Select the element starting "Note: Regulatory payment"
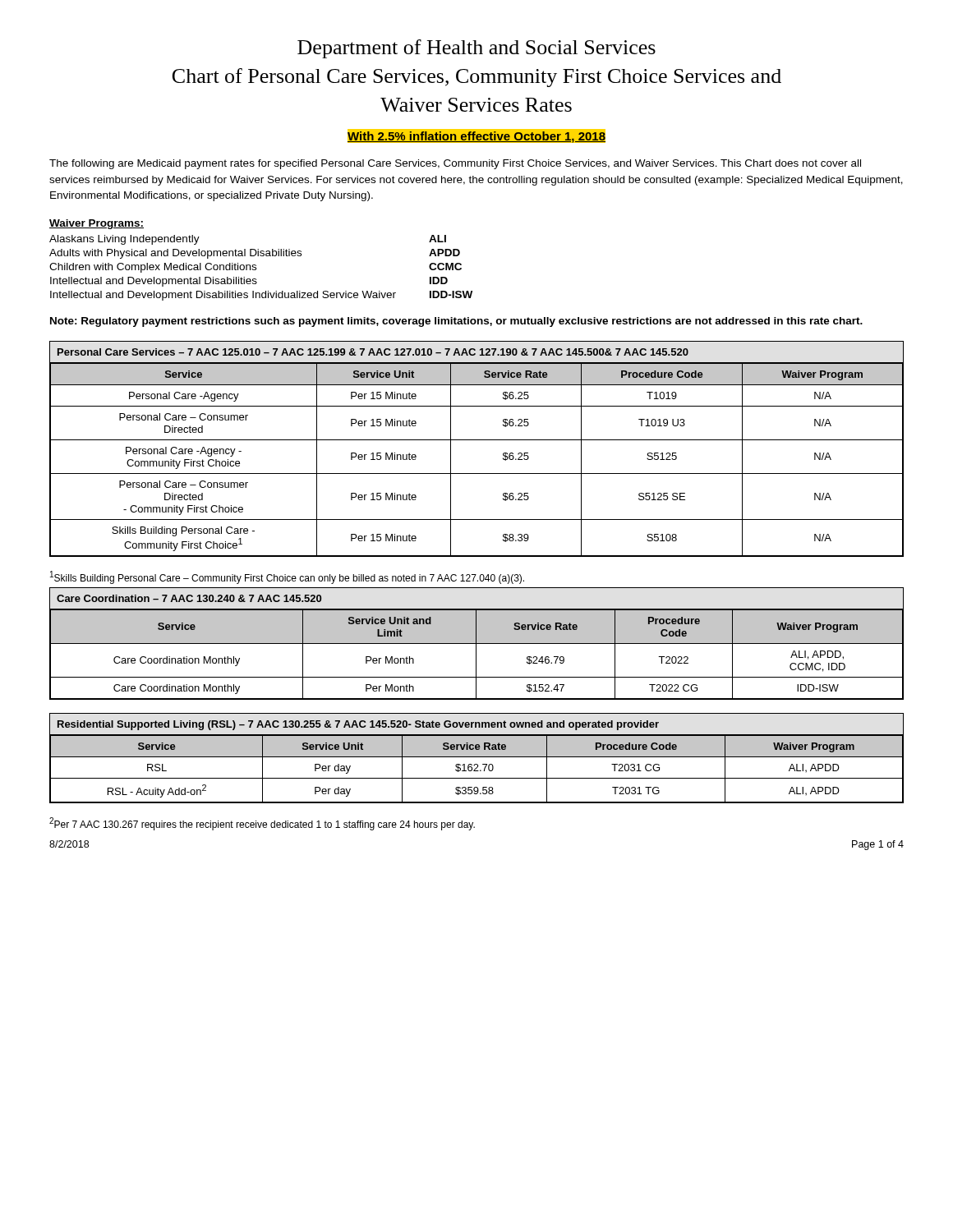This screenshot has width=953, height=1232. pos(456,321)
